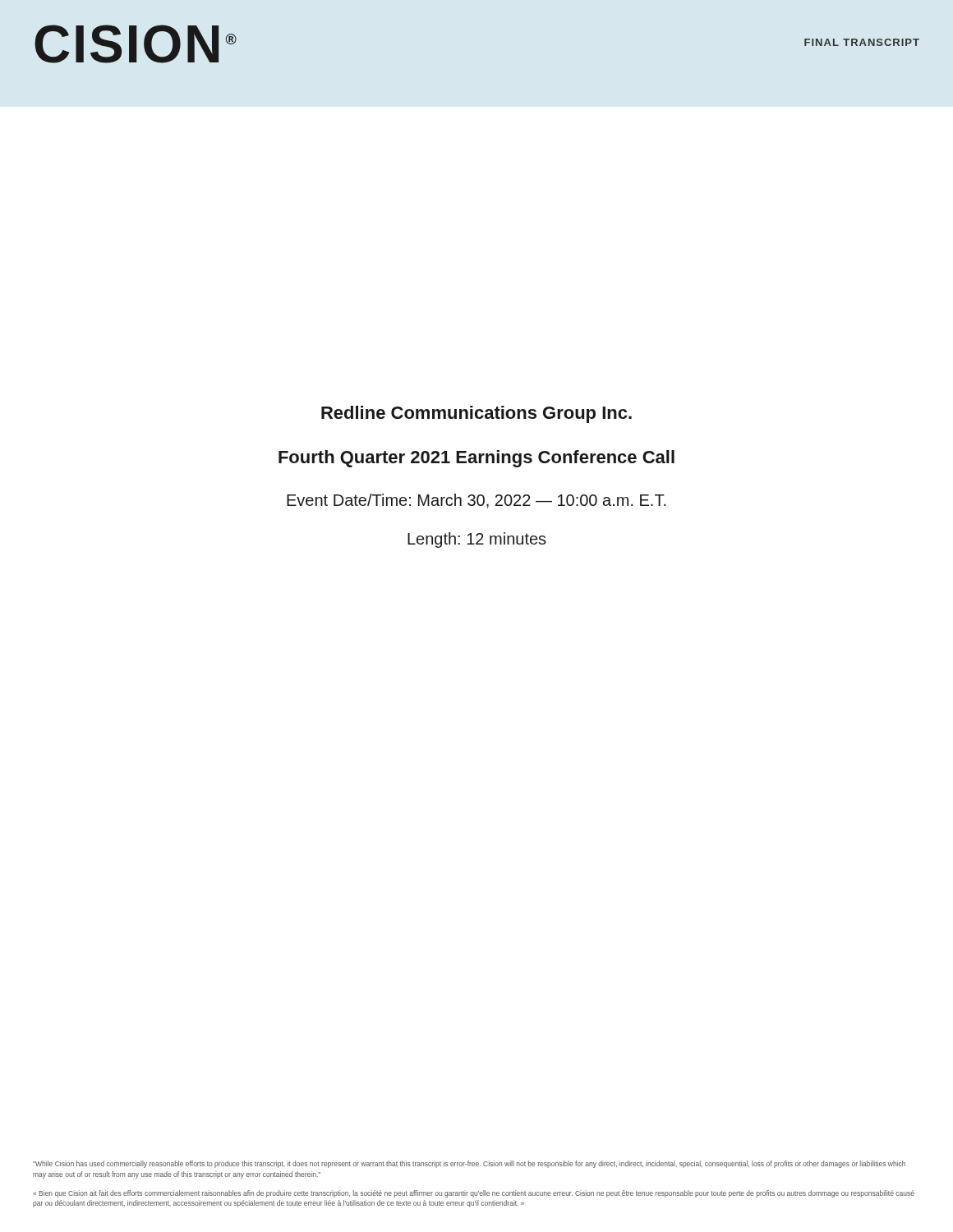This screenshot has height=1232, width=953.
Task: Click on the footnote containing ""While Cision has used commercially"
Action: pyautogui.click(x=469, y=1169)
